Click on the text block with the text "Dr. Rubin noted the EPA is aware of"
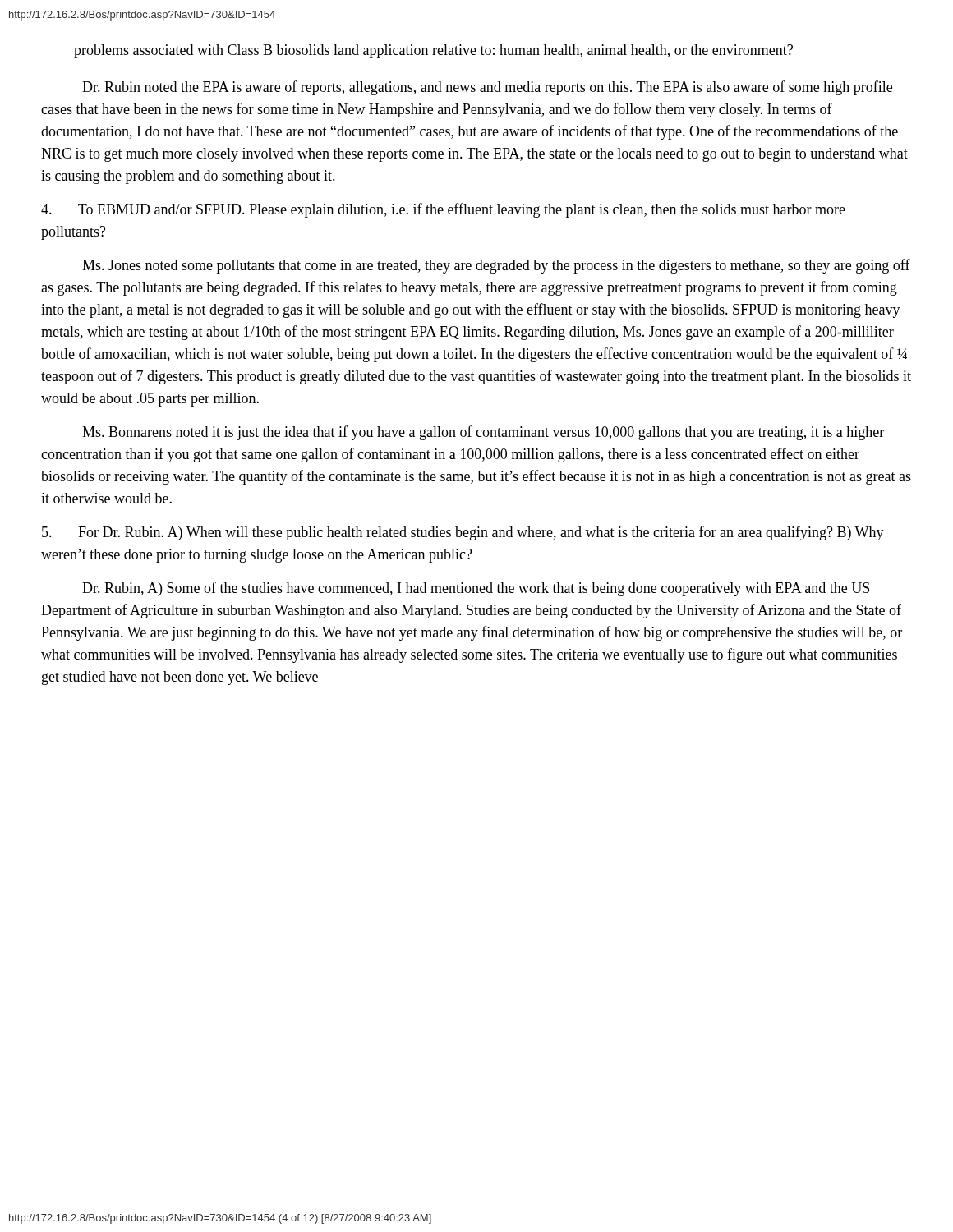This screenshot has height=1232, width=953. point(476,132)
